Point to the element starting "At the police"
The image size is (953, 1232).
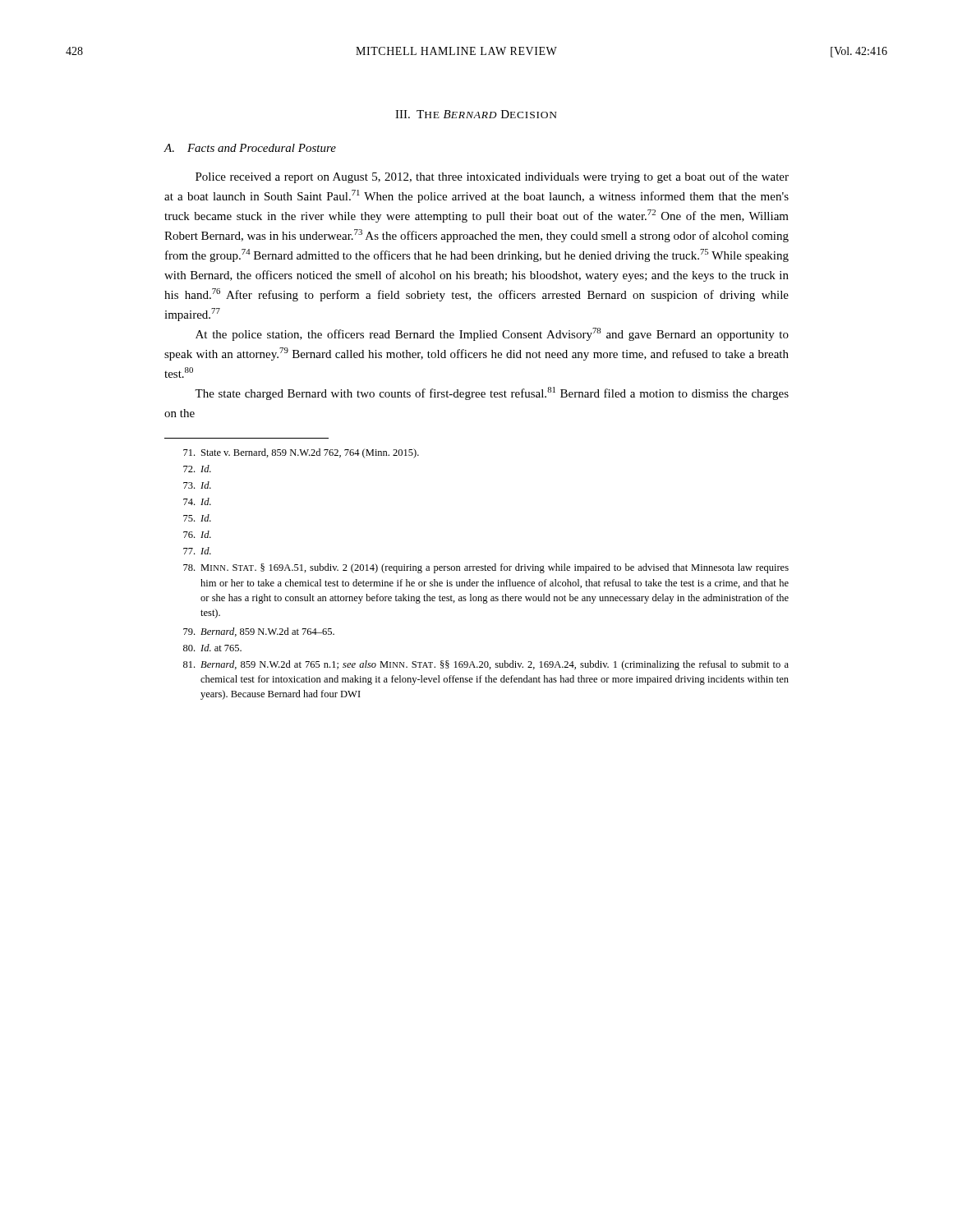[476, 352]
